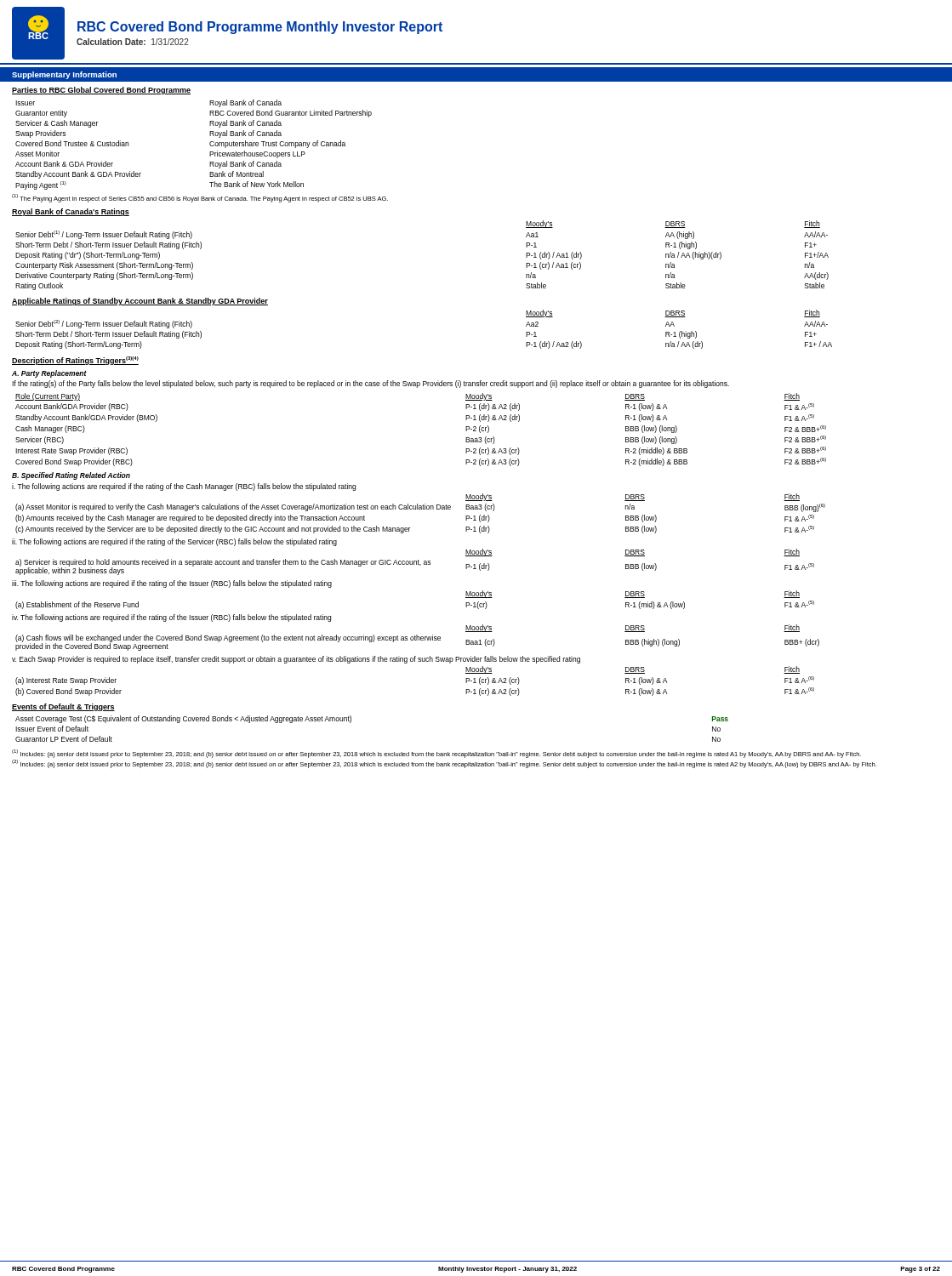Where does it say "Supplementary Information"?

[64, 74]
